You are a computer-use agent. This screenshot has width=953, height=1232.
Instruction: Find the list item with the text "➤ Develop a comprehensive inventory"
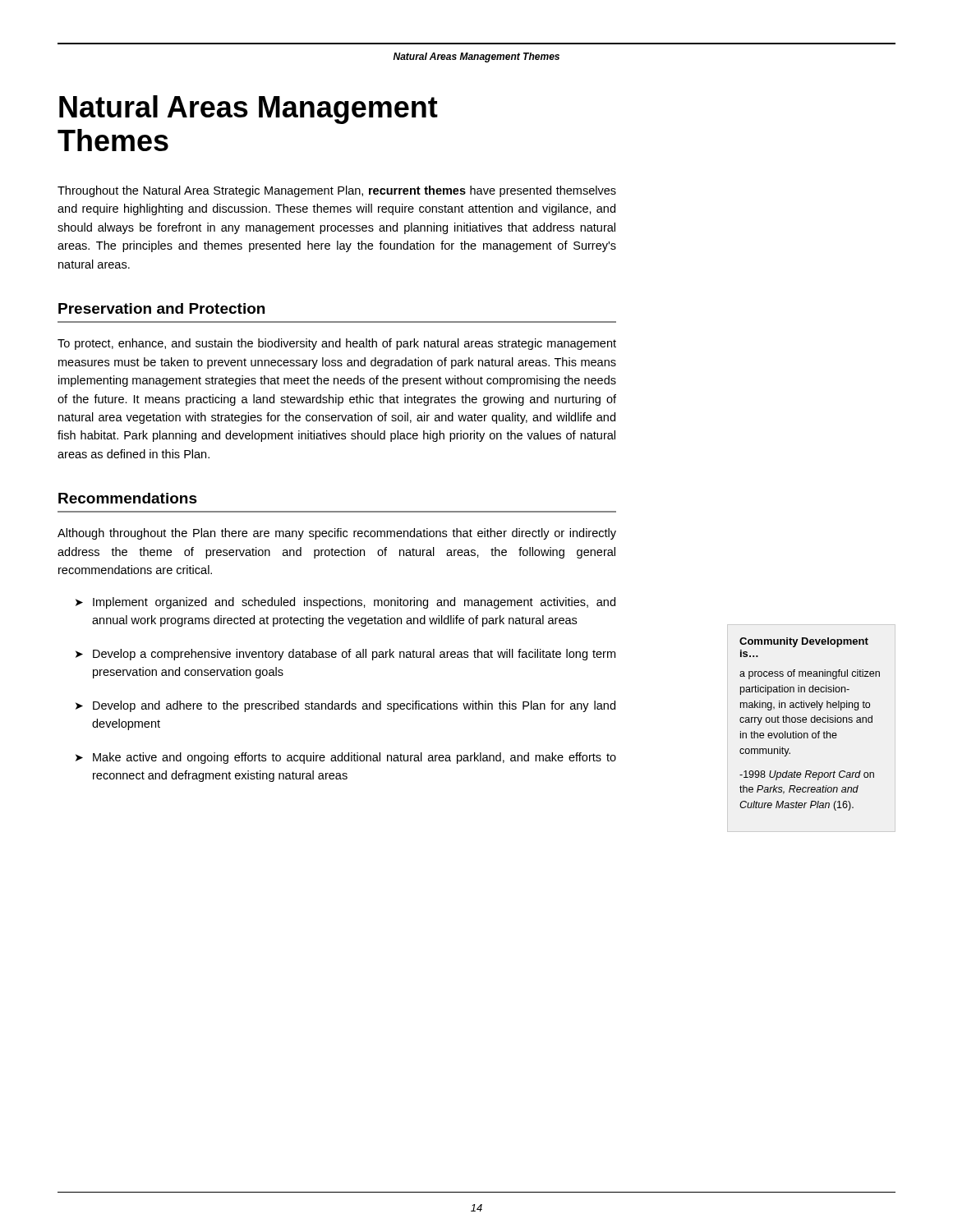345,663
